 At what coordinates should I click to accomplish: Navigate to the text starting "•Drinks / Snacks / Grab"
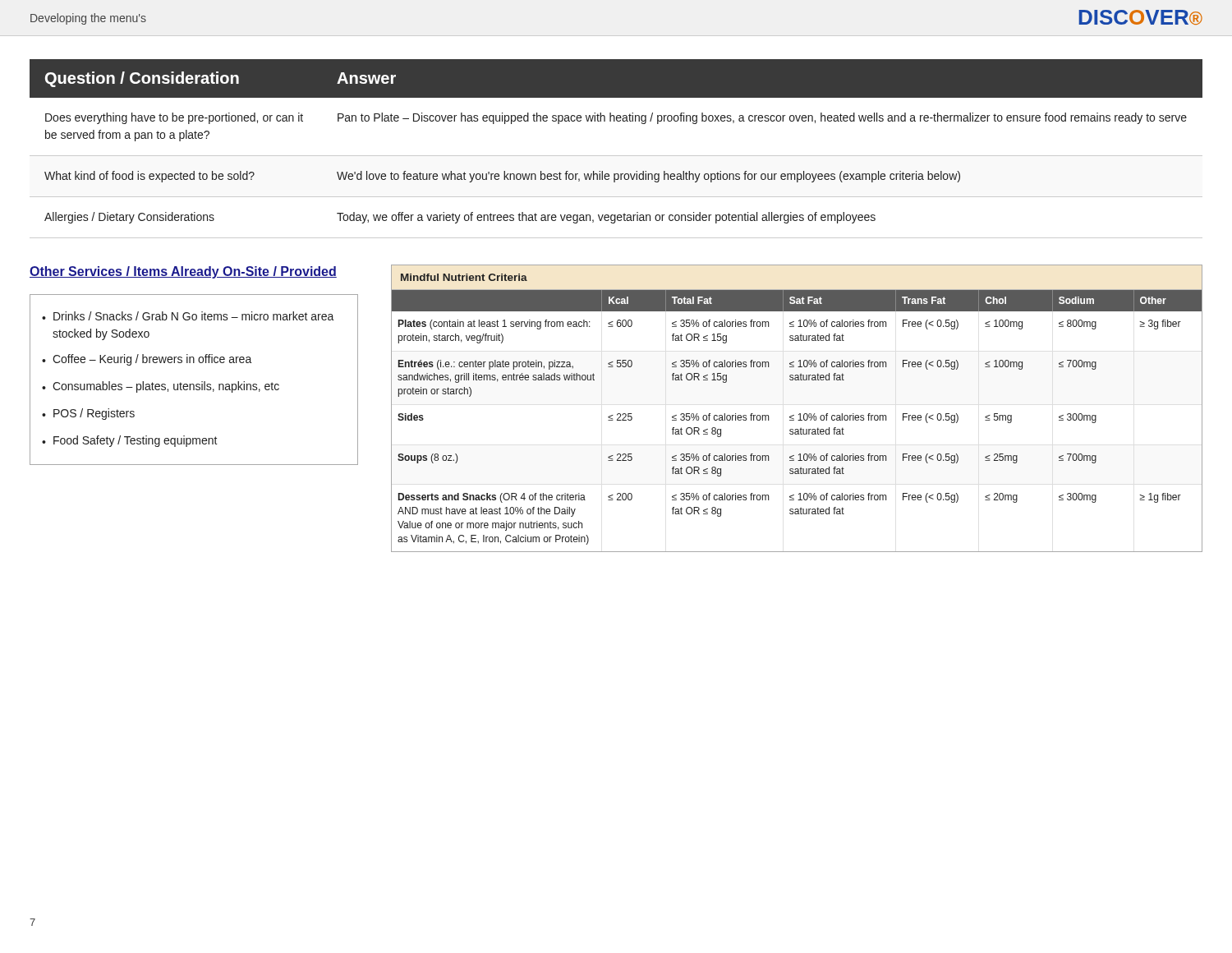point(191,325)
